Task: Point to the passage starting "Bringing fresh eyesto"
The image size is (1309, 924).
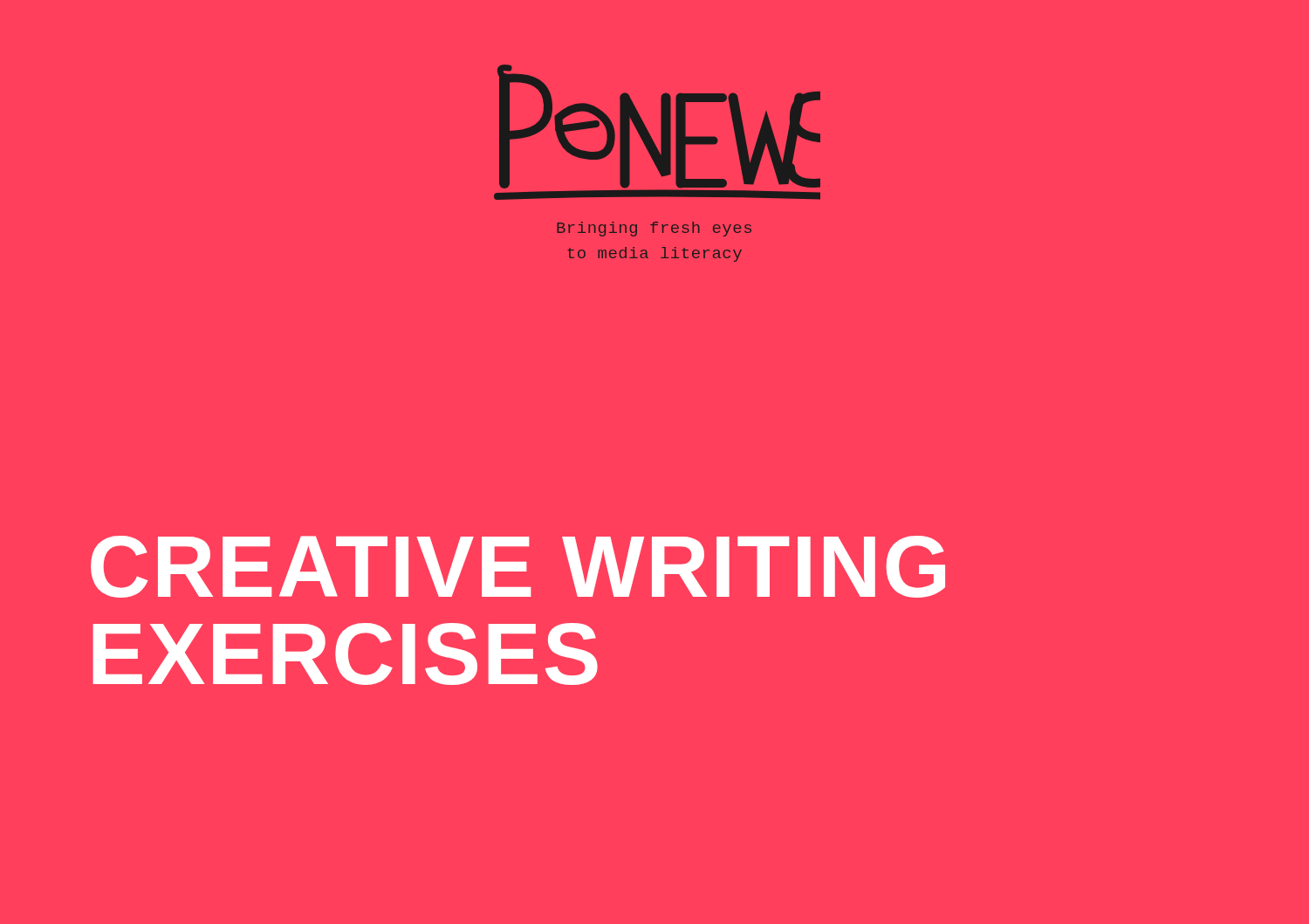Action: click(x=654, y=241)
